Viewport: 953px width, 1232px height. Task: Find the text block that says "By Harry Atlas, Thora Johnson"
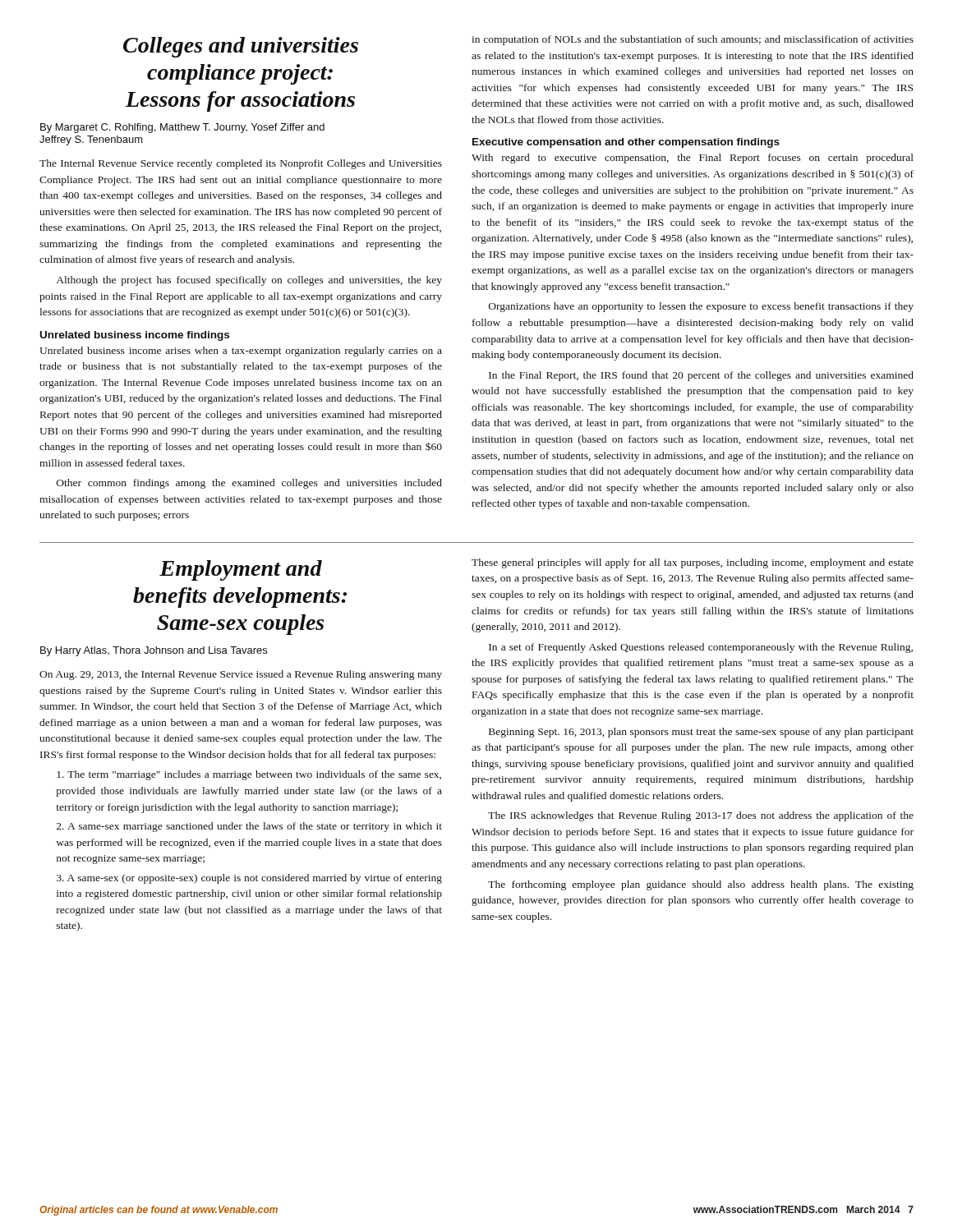pyautogui.click(x=154, y=650)
